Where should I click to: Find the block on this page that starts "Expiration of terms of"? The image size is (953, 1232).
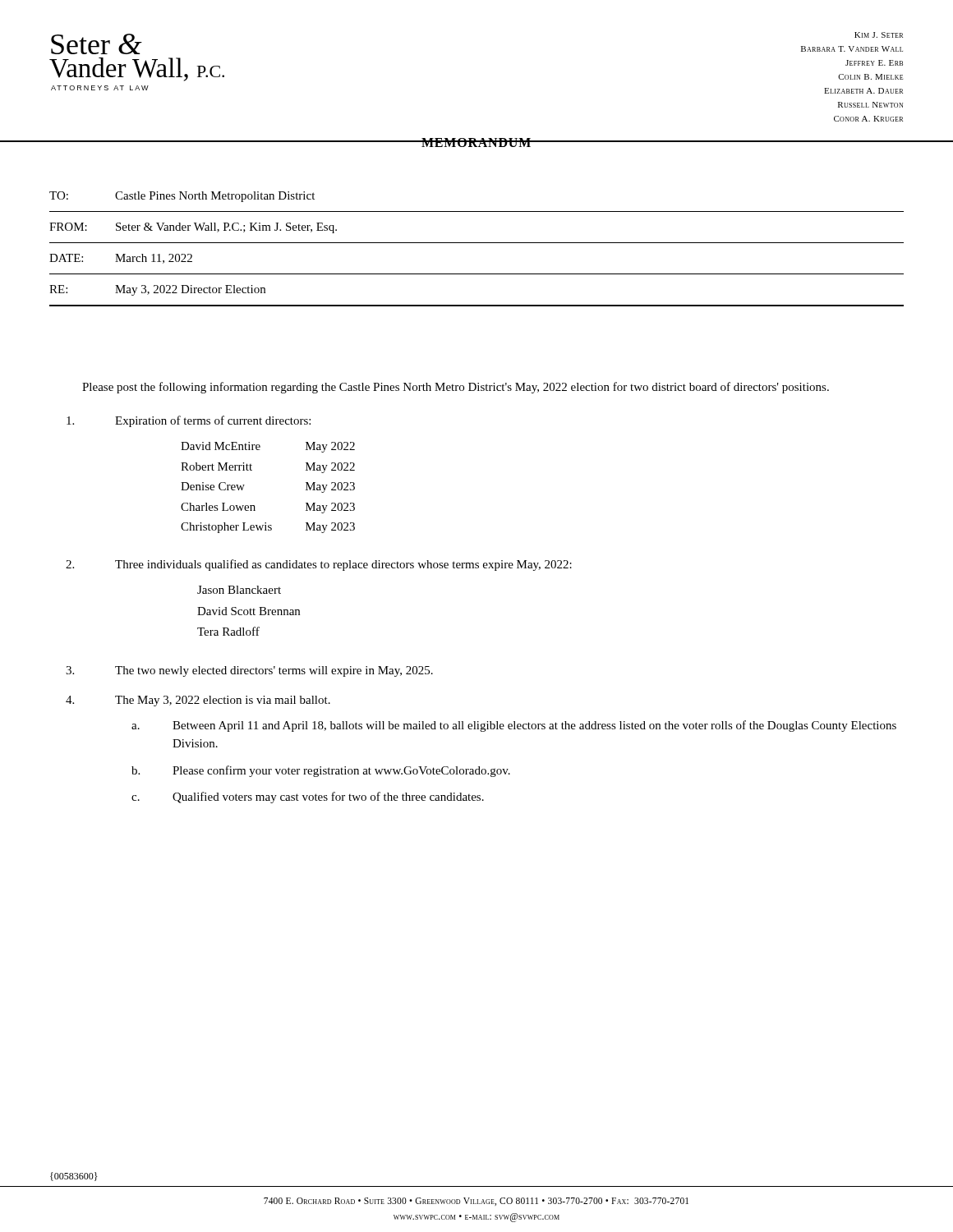(x=189, y=421)
